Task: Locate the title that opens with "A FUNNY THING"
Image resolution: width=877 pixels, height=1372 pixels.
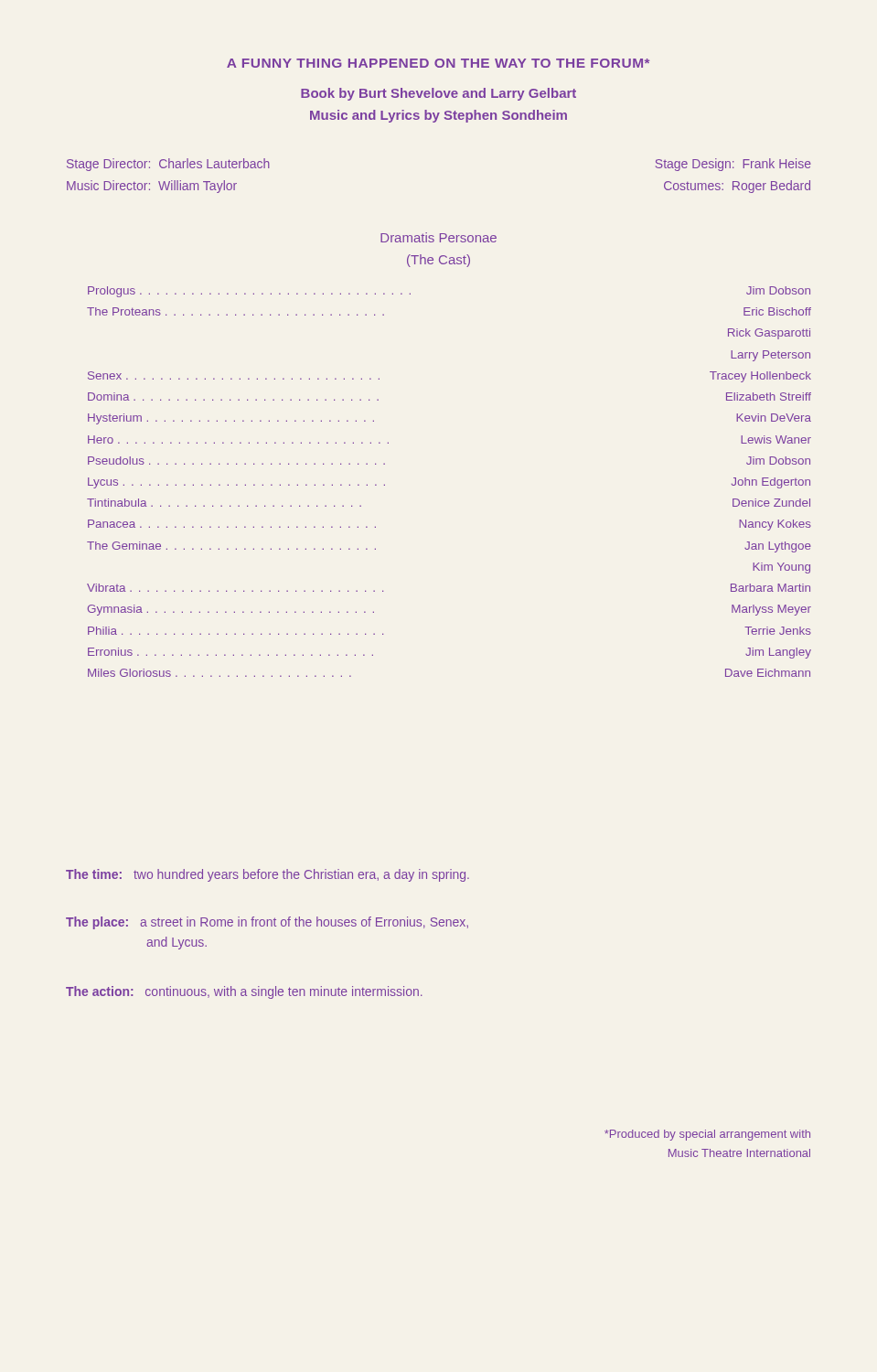Action: tap(438, 63)
